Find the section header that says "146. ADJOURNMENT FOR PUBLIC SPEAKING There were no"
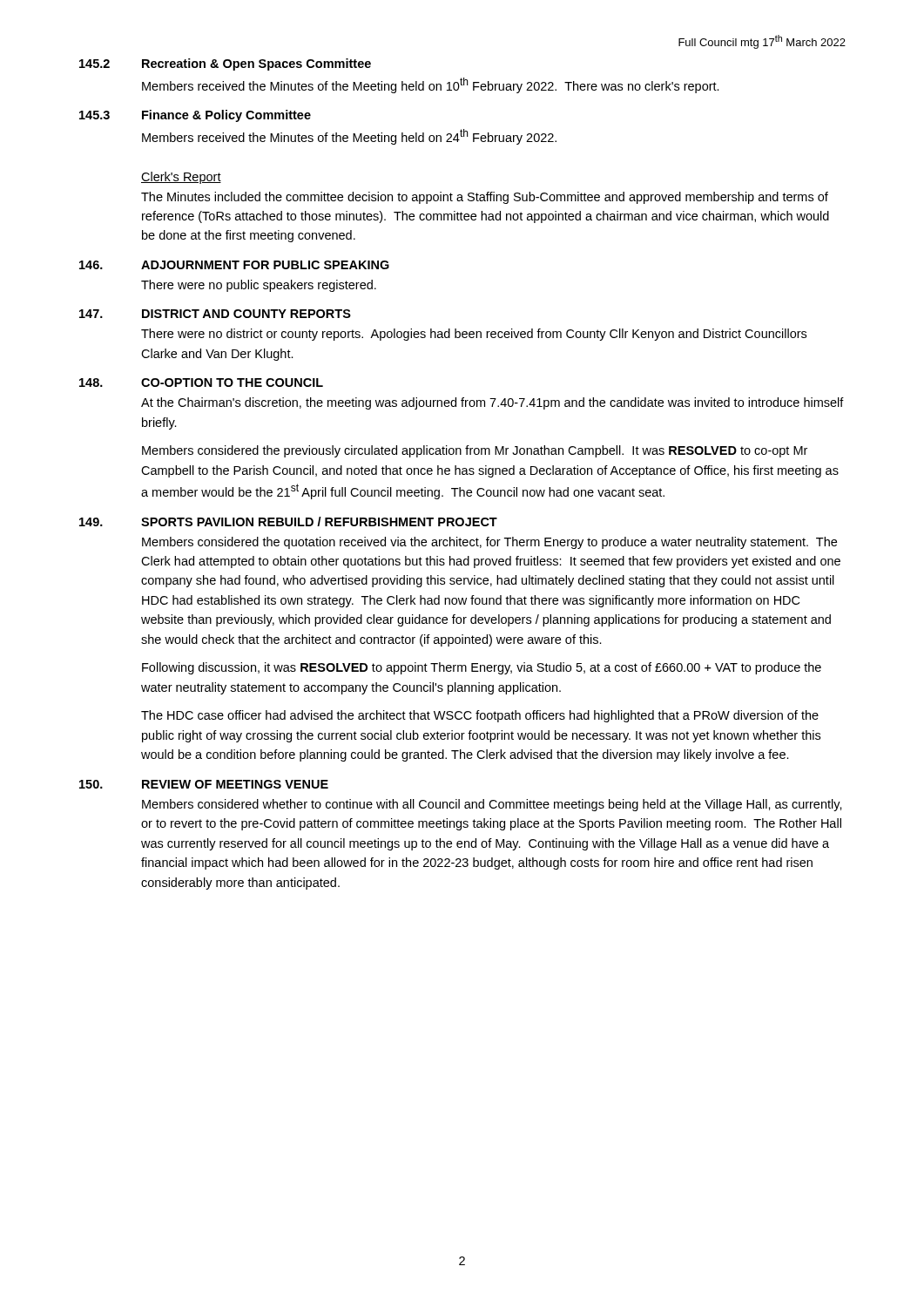 coord(234,265)
